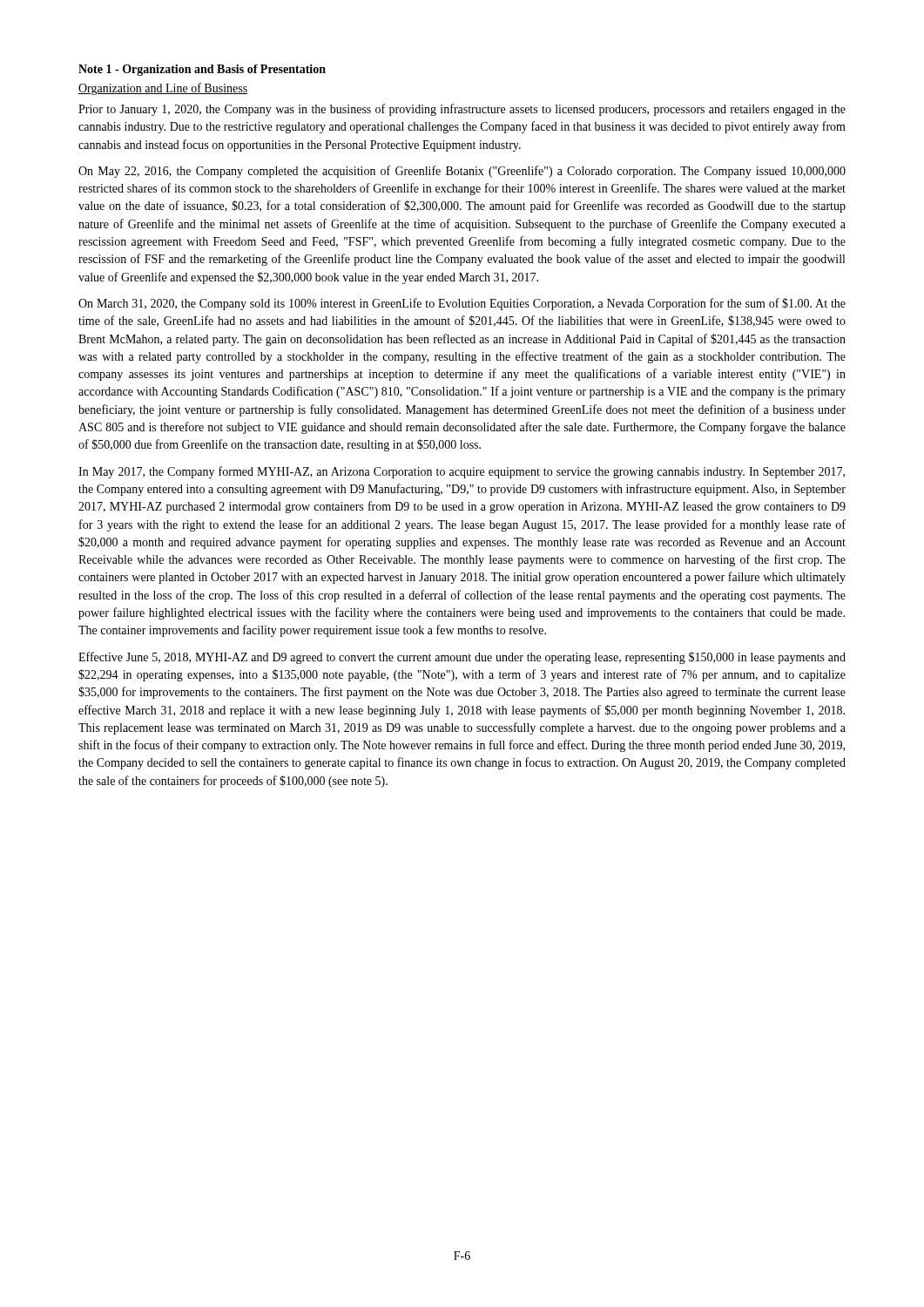The height and width of the screenshot is (1307, 924).
Task: Find the passage starting "Effective June 5, 2018, MYHI-AZ and D9 agreed"
Action: point(462,719)
